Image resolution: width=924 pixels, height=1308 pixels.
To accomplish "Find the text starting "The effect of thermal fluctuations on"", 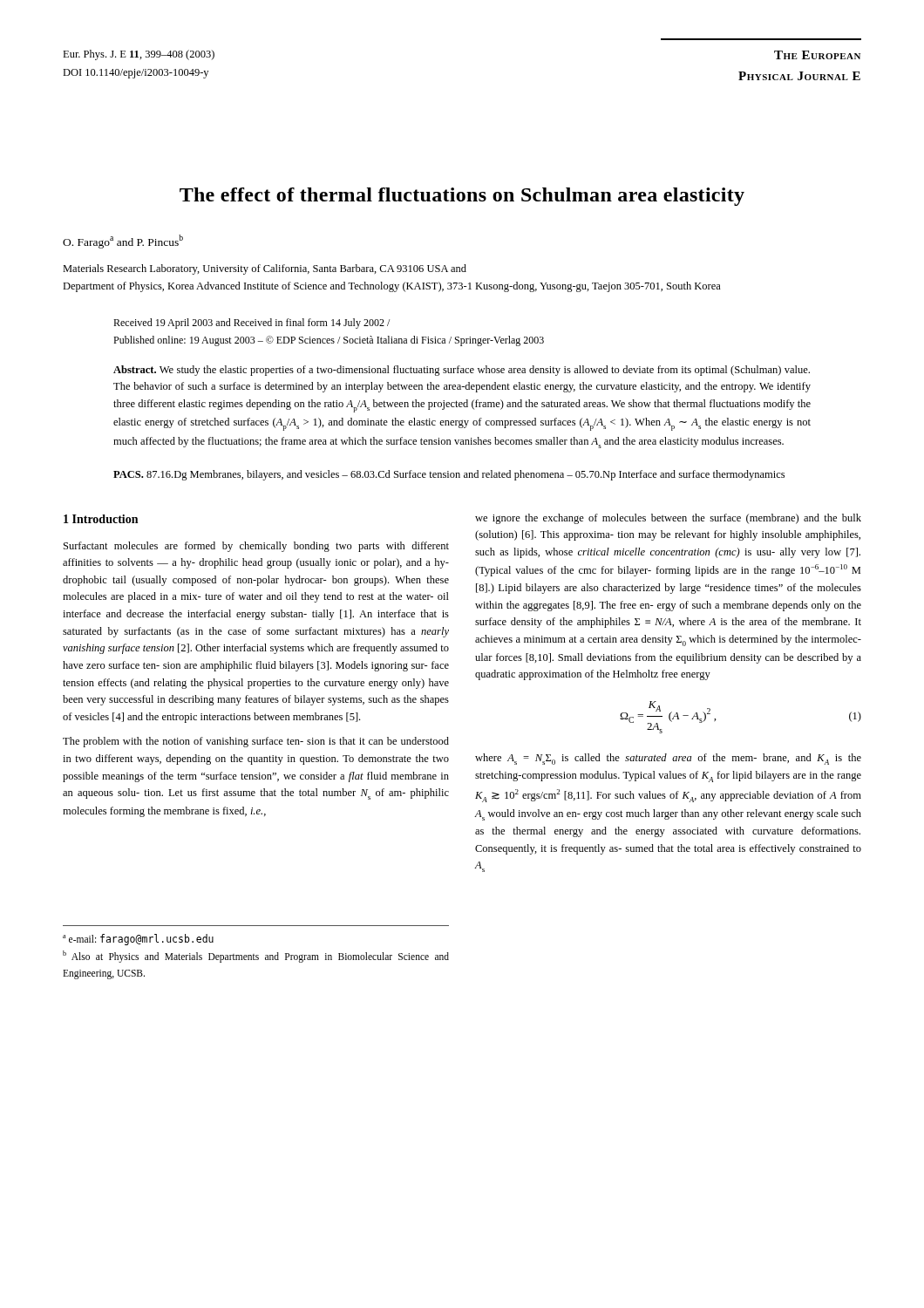I will click(462, 194).
